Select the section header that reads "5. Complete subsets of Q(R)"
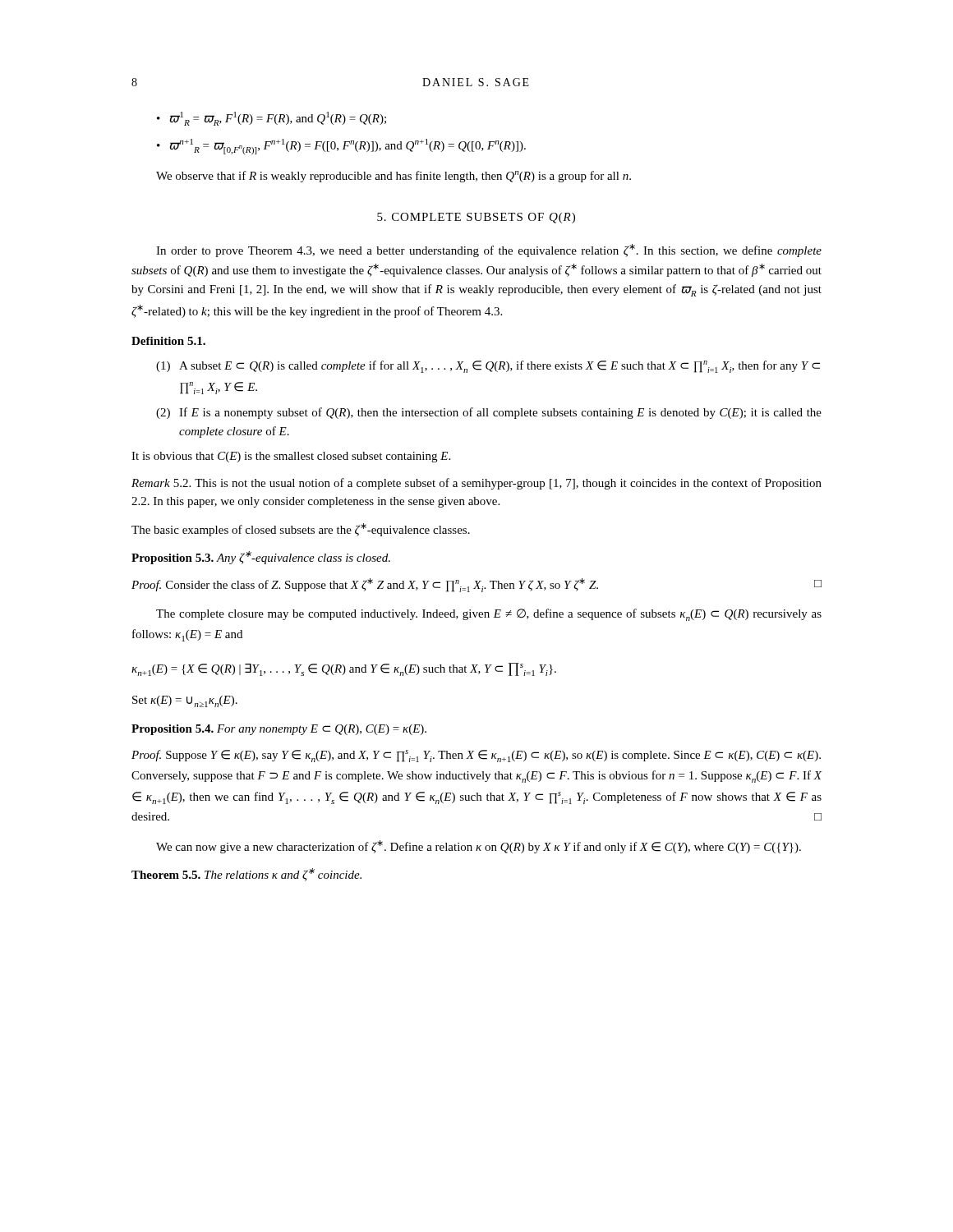Viewport: 953px width, 1232px height. (476, 217)
